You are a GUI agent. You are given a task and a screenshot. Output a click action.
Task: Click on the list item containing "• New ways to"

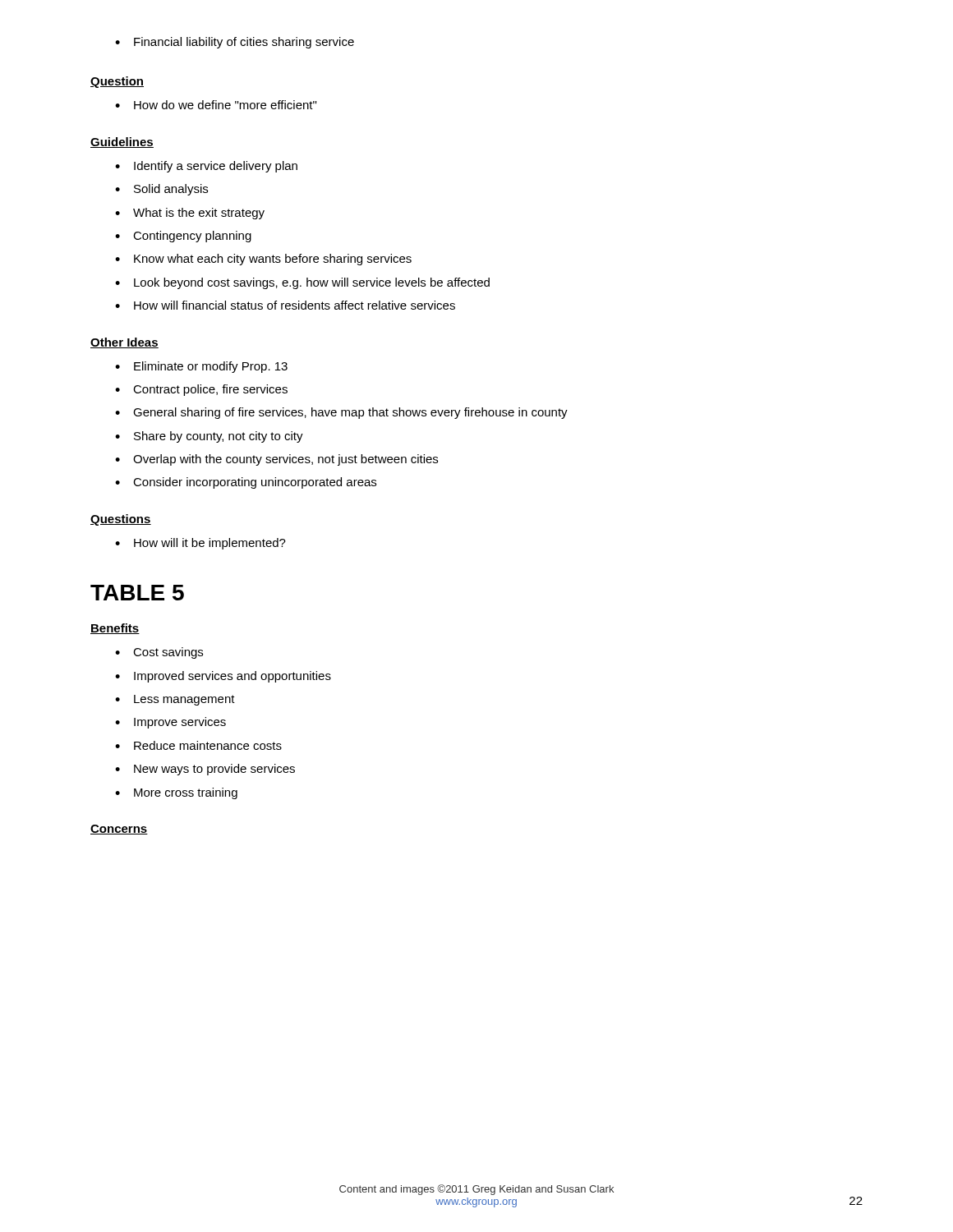(x=205, y=770)
